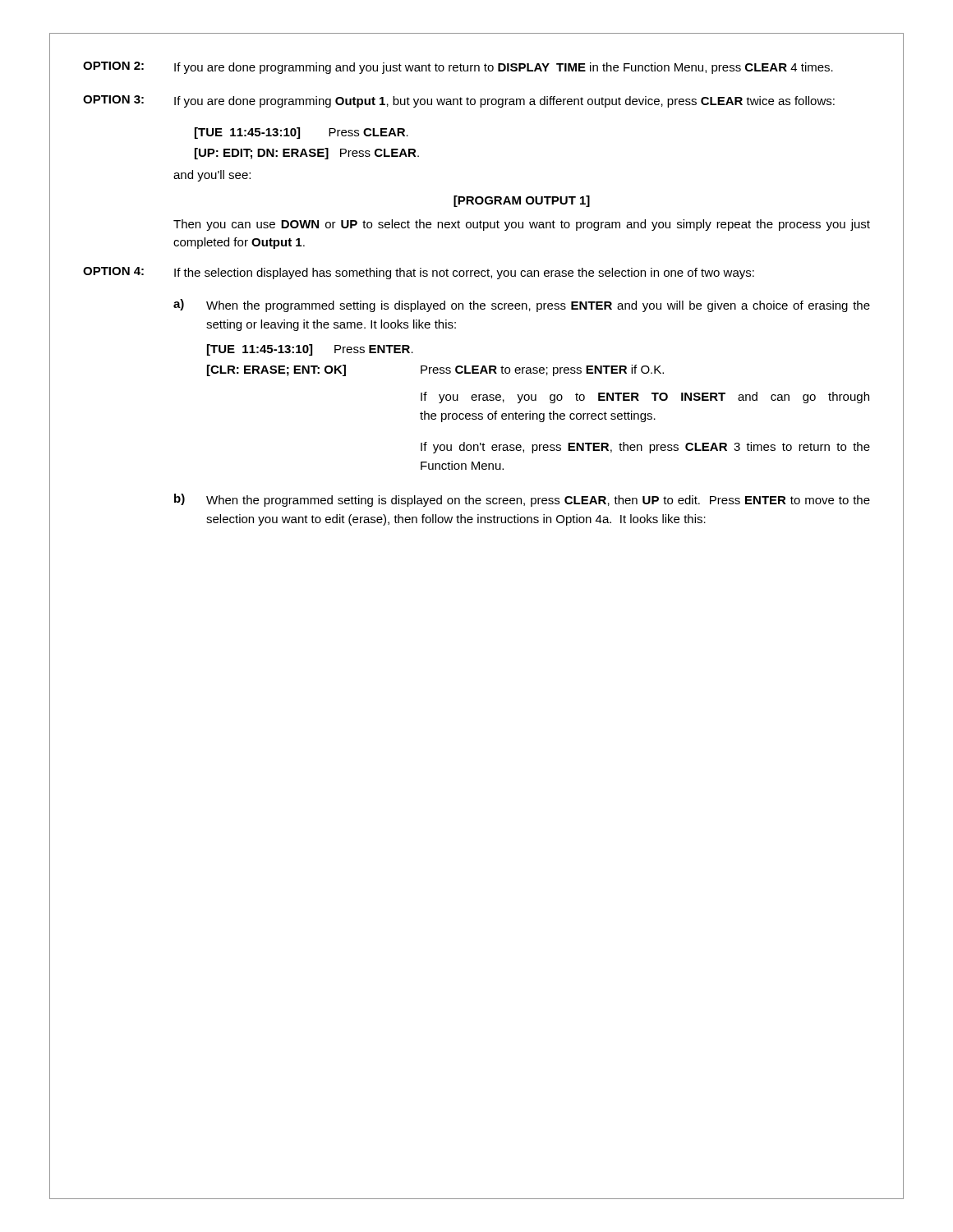
Task: Locate the text "[TUE 11:45-13:10] Press ENTER."
Action: [x=310, y=349]
